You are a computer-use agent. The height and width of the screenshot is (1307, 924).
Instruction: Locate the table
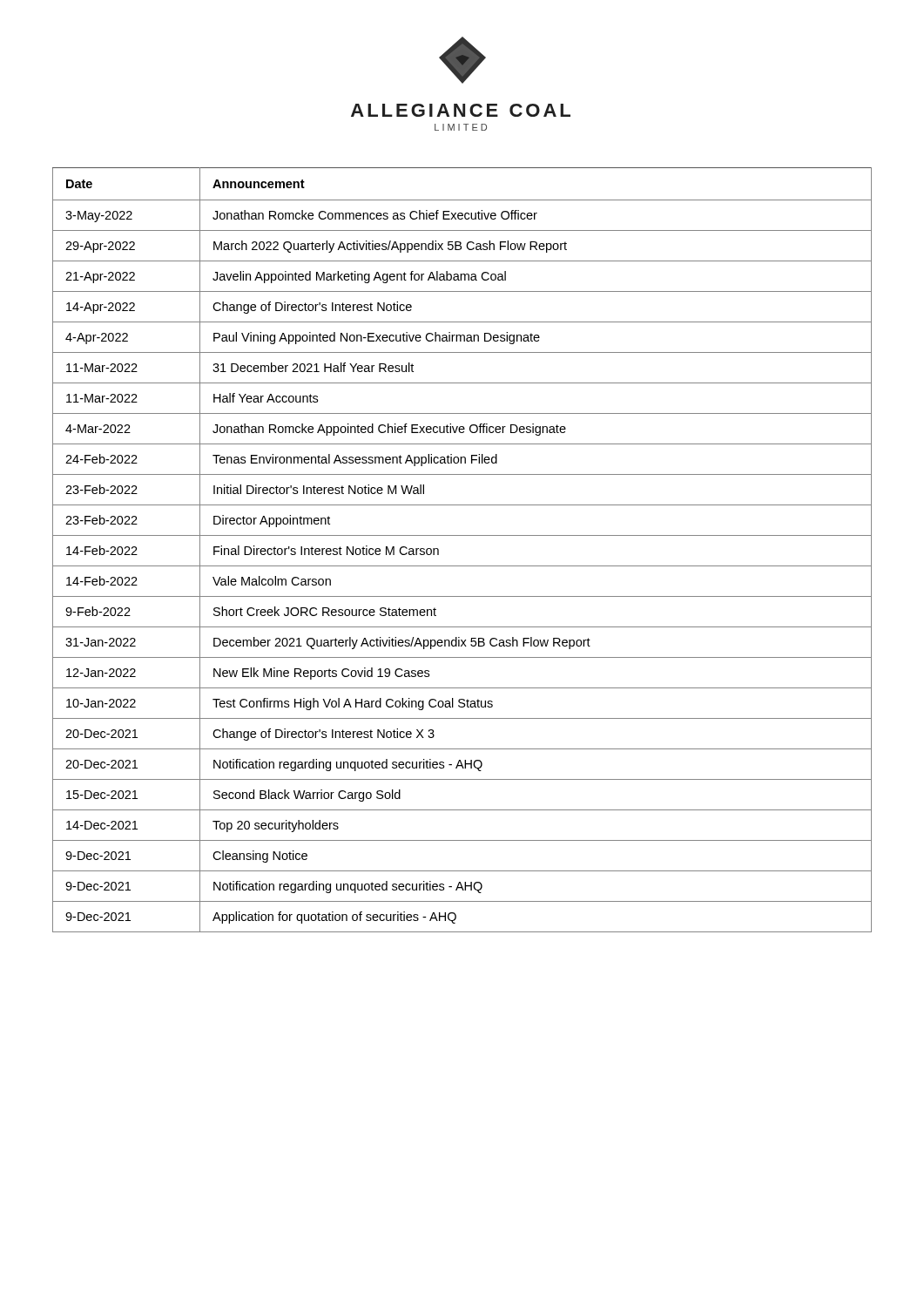coord(462,550)
